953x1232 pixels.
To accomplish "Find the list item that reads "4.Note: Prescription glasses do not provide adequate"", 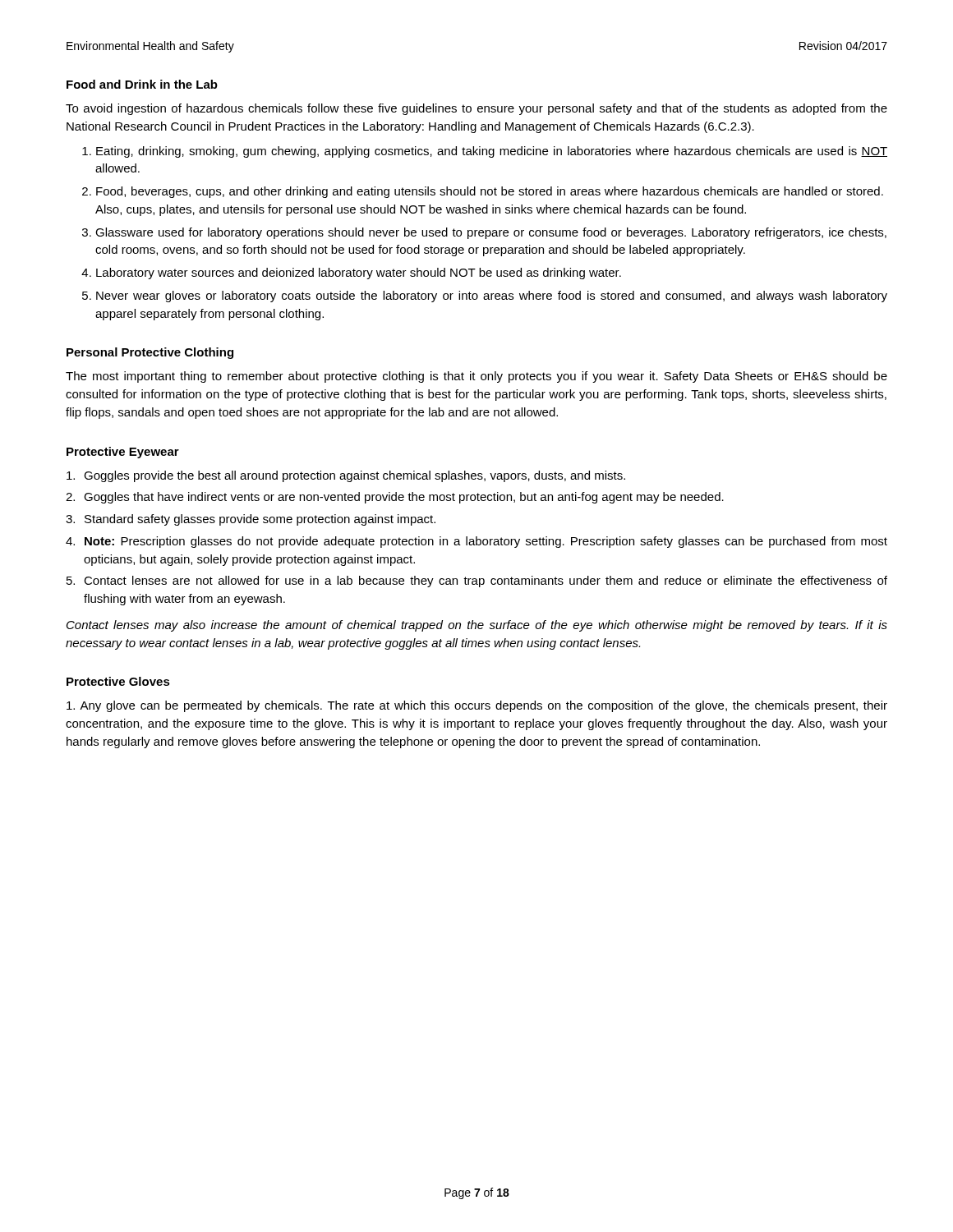I will pos(476,550).
